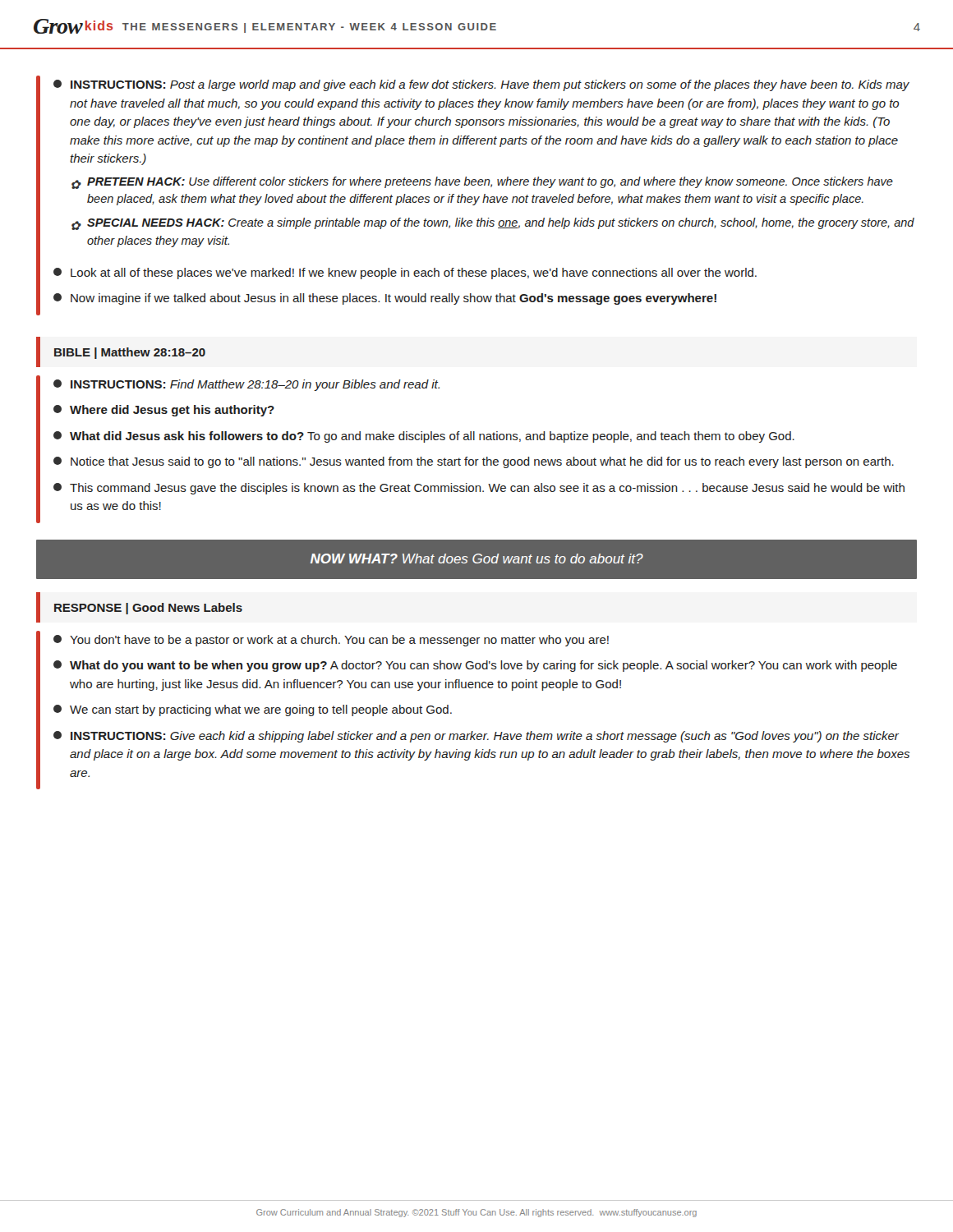Select the section header with the text "RESPONSE | Good News Labels"
953x1232 pixels.
coord(148,607)
